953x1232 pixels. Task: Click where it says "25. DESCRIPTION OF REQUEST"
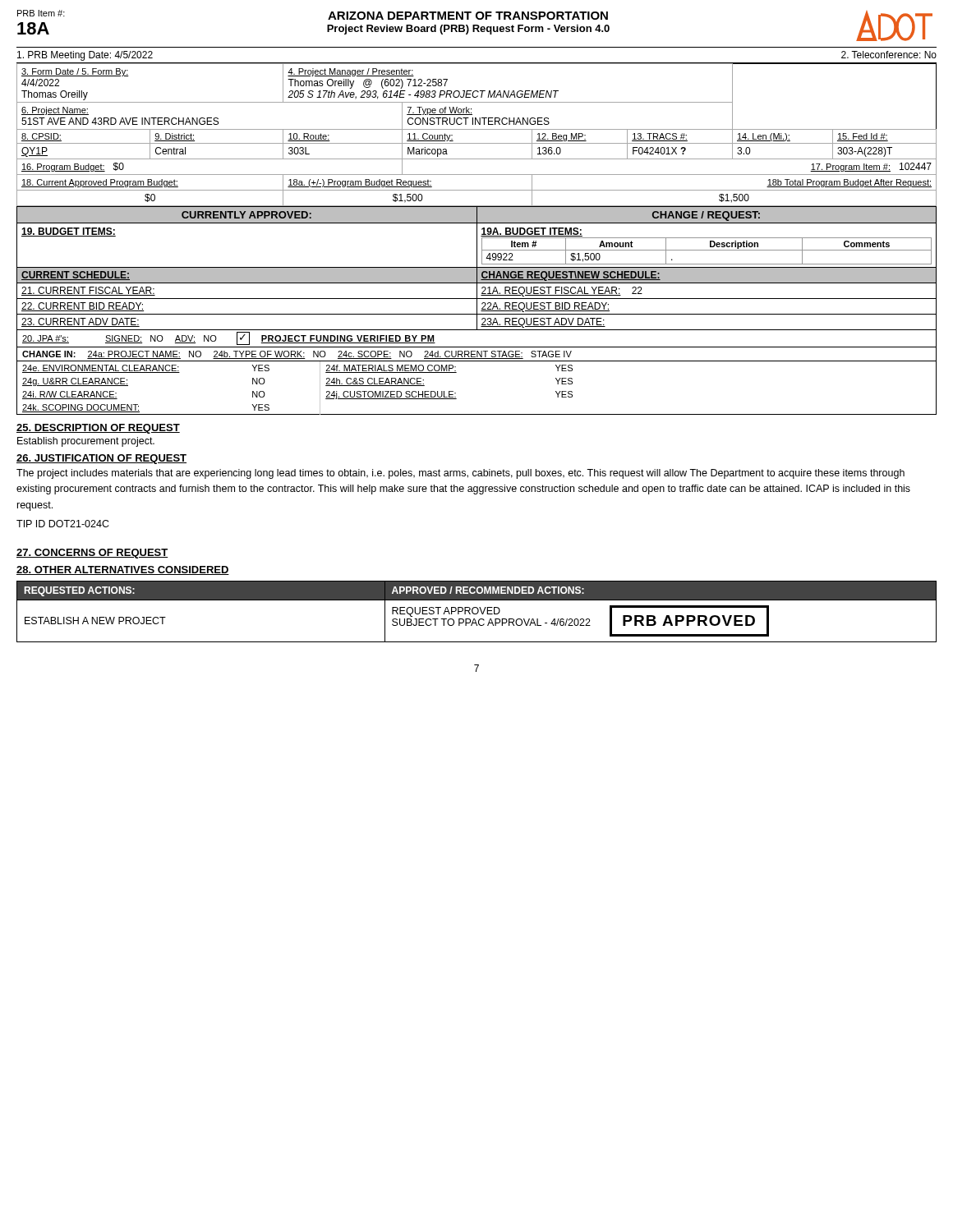coord(98,428)
